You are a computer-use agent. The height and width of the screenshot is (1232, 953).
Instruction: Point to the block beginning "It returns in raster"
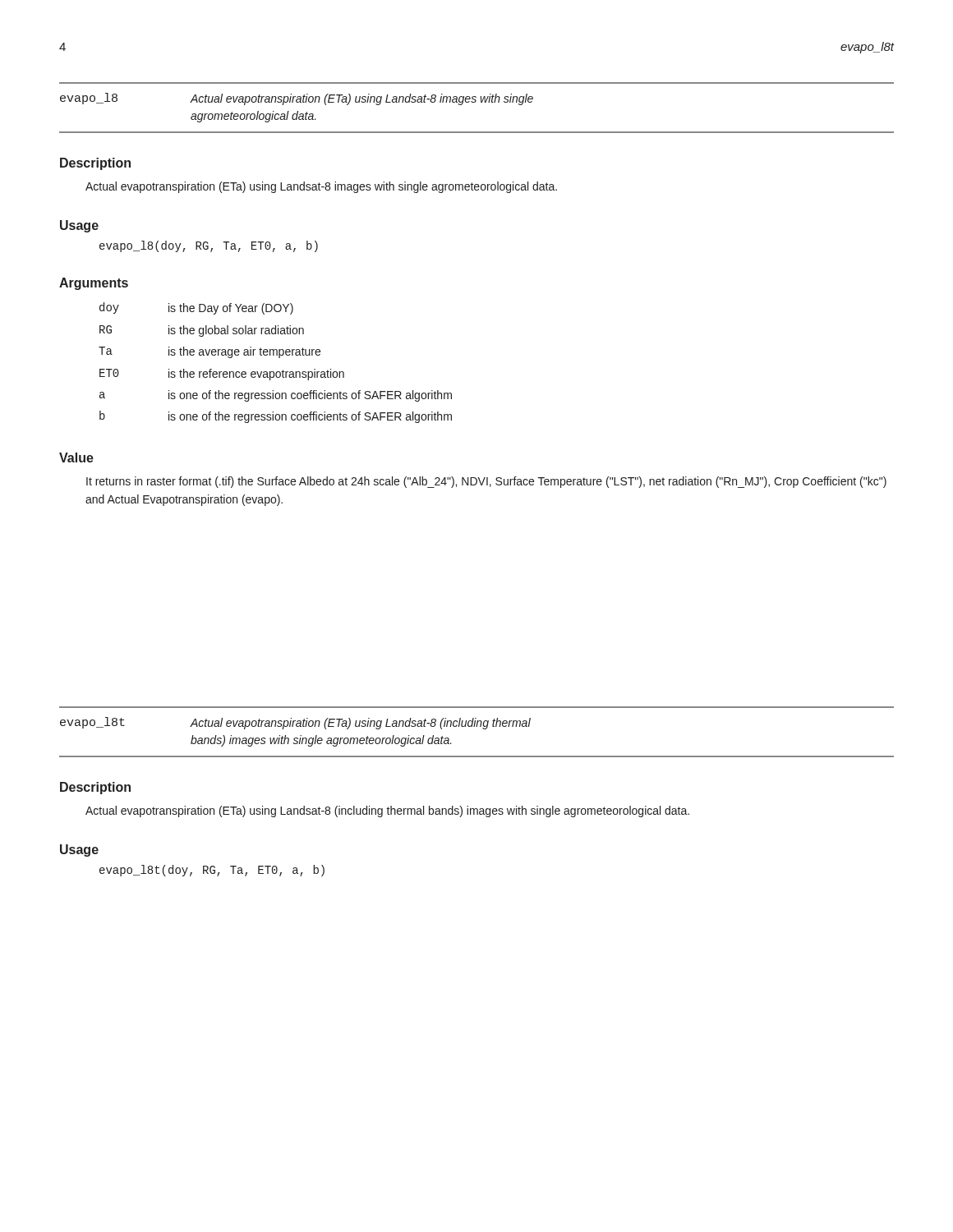[x=486, y=490]
